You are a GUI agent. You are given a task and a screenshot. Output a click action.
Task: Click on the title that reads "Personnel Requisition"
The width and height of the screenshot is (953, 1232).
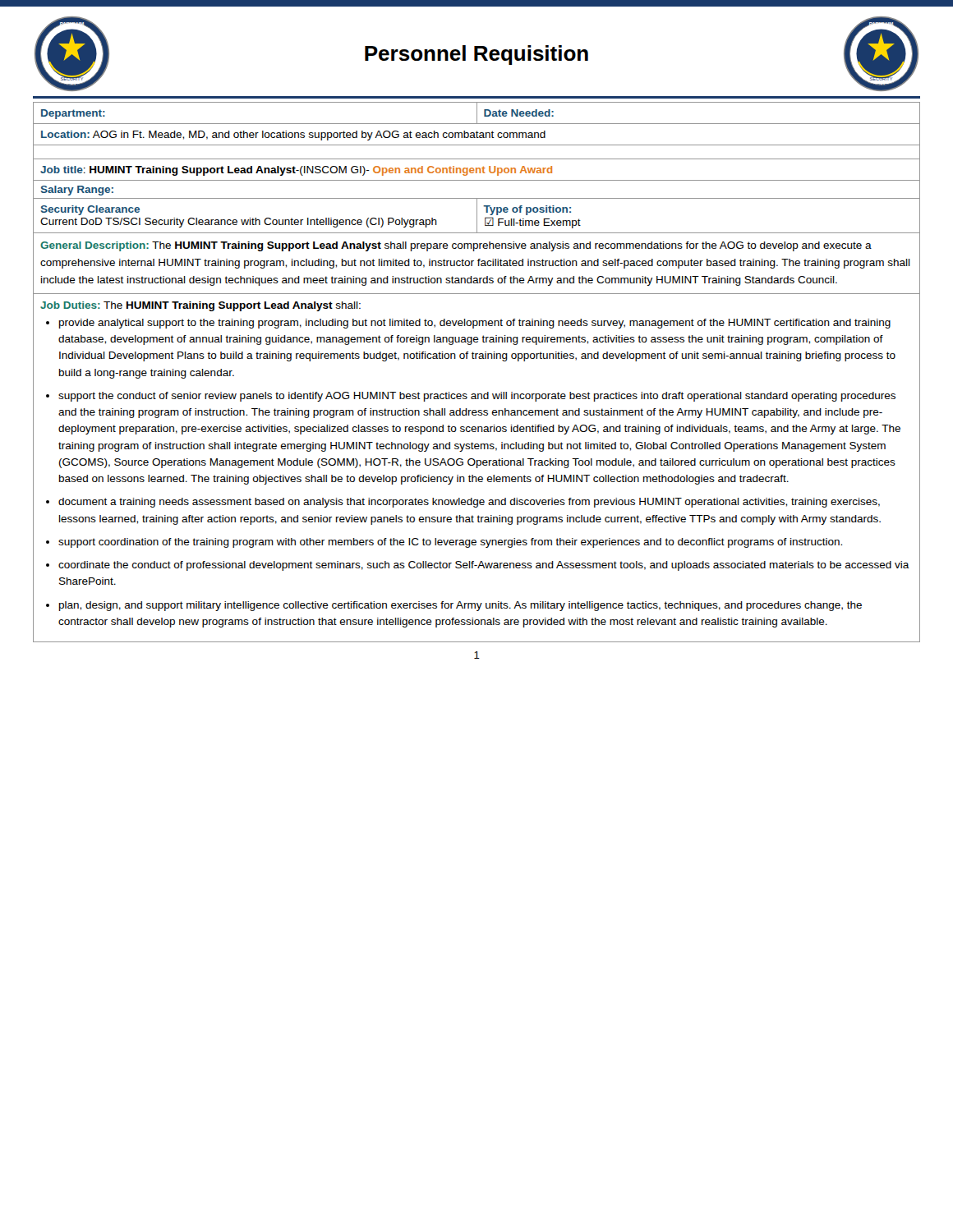476,54
